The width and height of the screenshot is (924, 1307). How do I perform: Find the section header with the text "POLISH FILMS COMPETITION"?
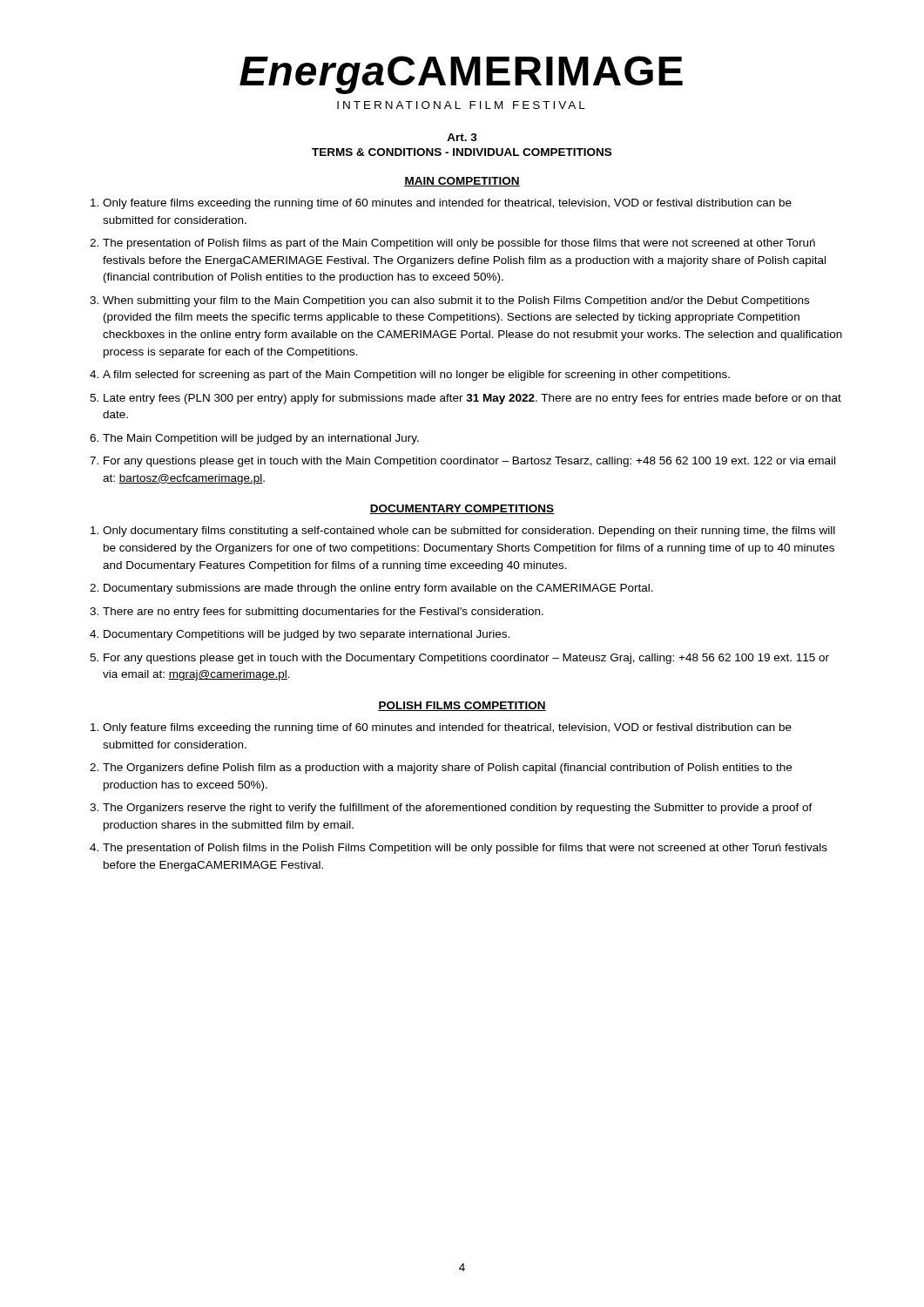462,705
